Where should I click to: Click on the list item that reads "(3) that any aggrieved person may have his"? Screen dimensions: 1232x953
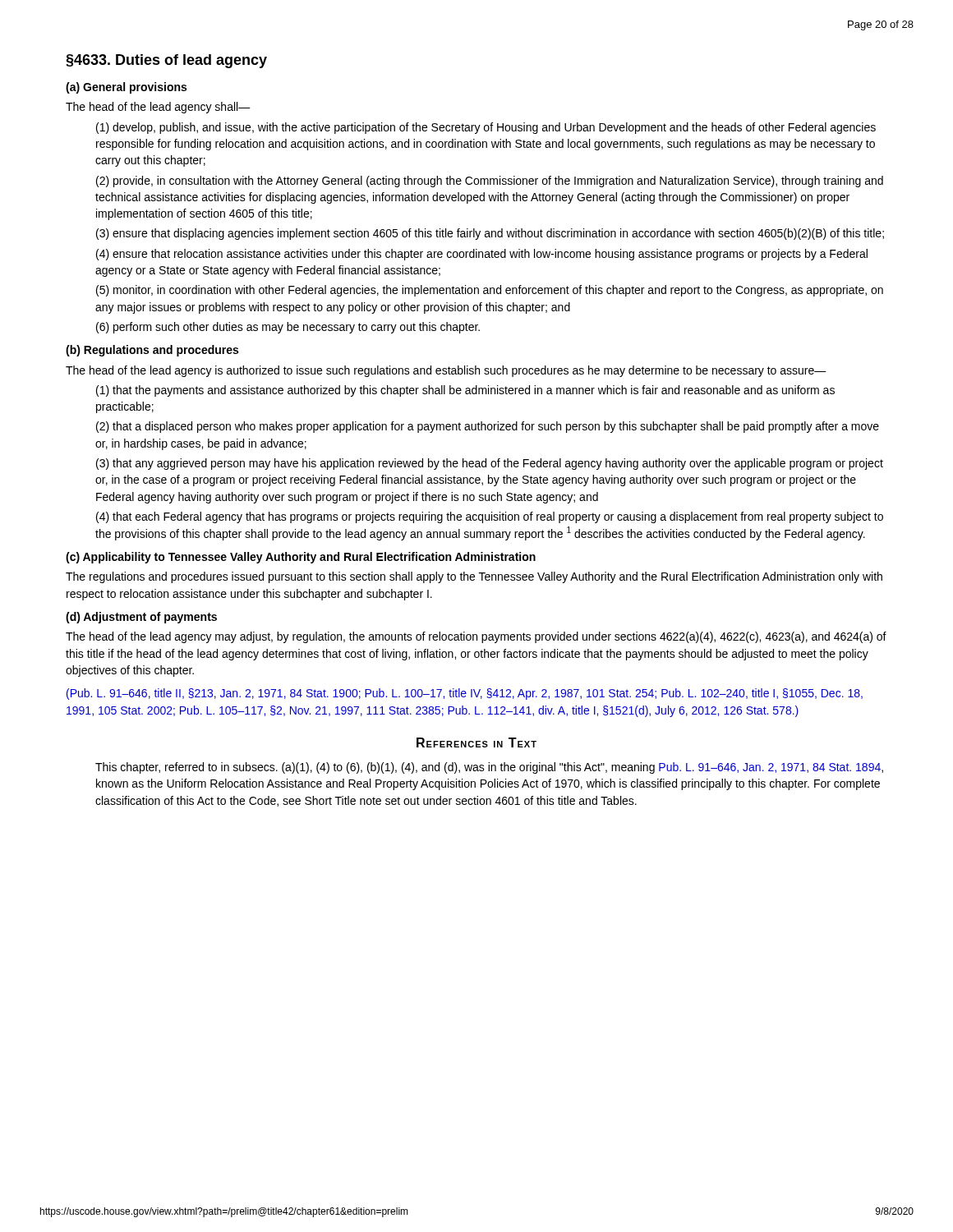(x=491, y=480)
